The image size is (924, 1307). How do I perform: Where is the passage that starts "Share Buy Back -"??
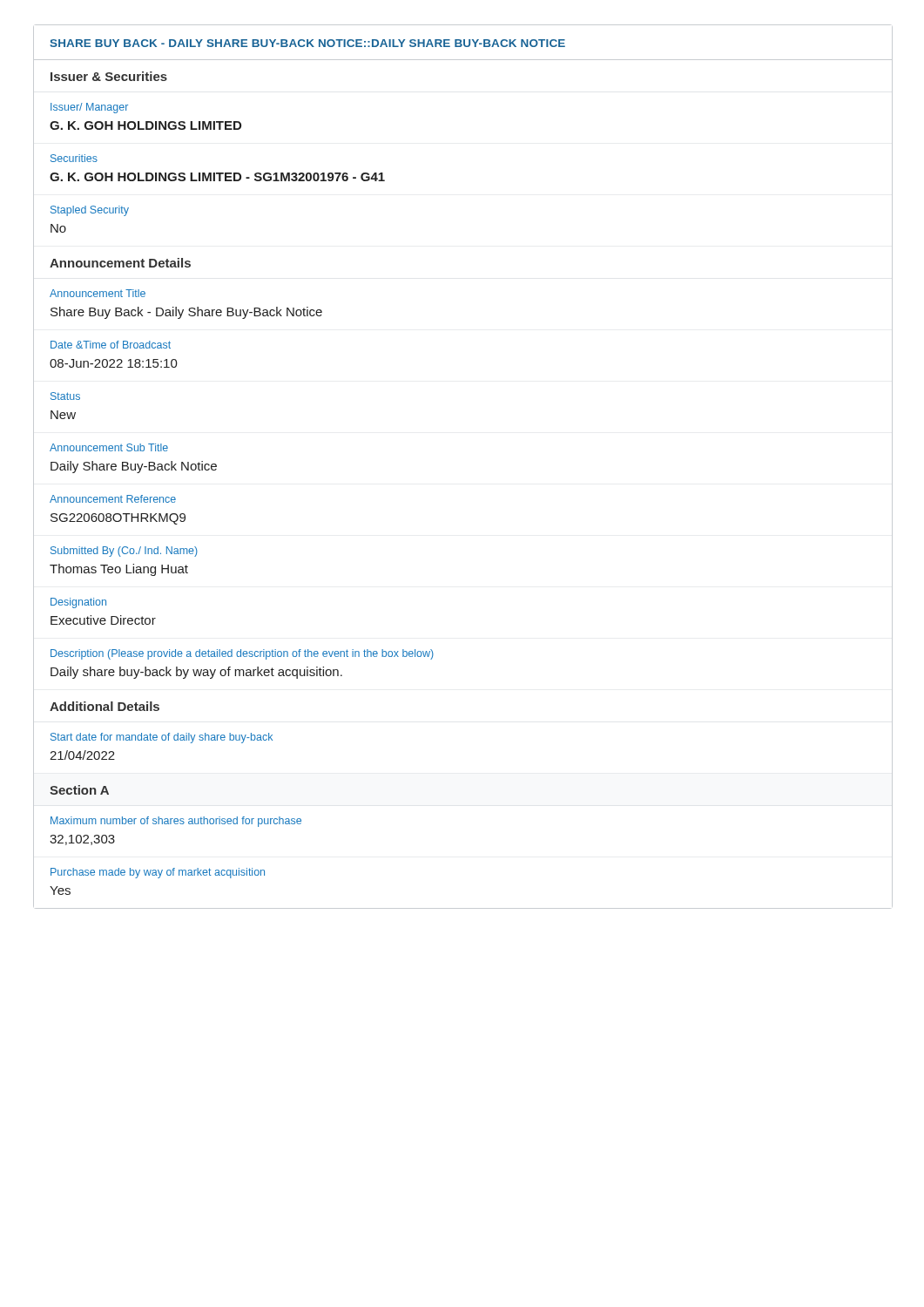pos(186,312)
